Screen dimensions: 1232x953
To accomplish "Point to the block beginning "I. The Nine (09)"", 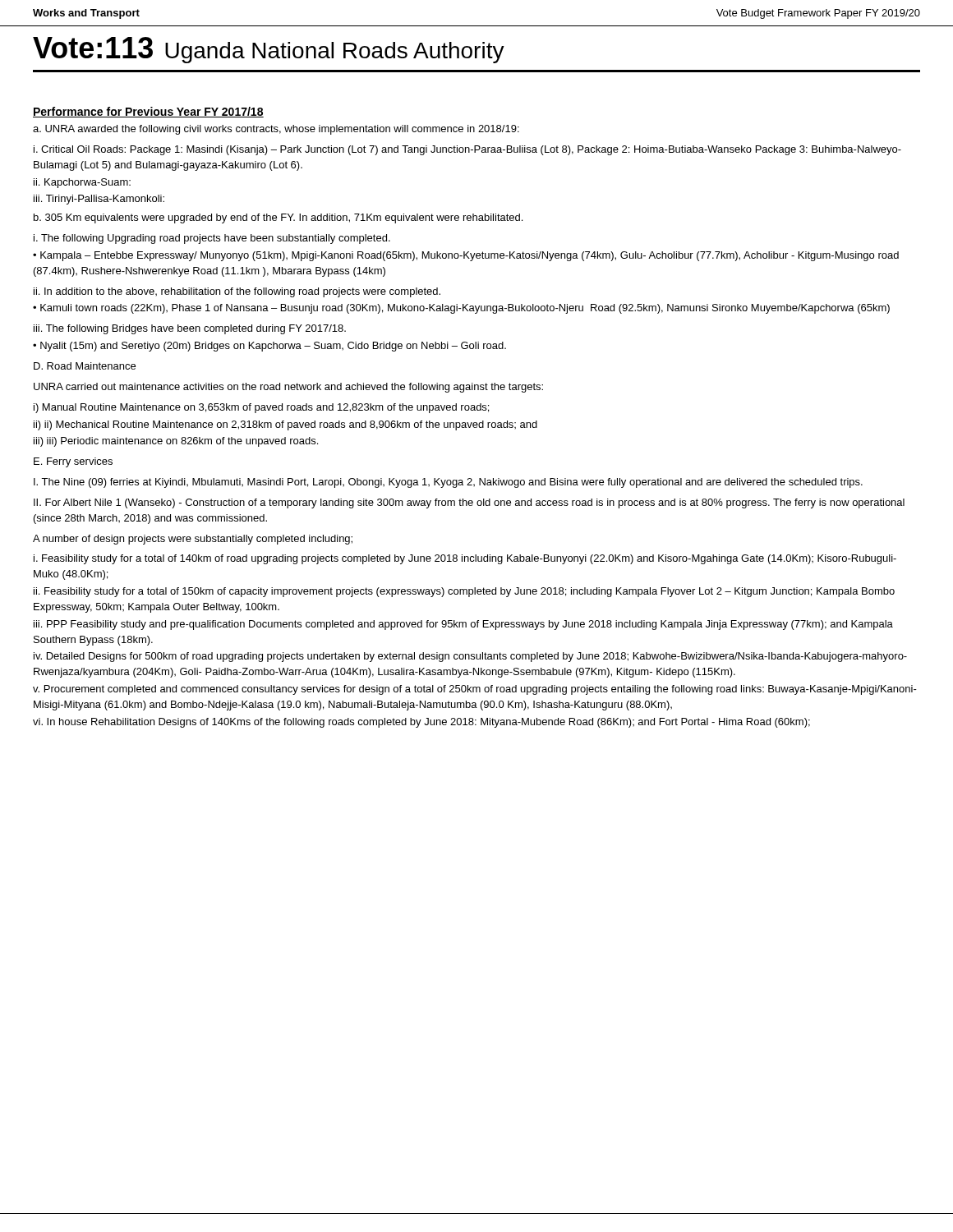I will [x=476, y=483].
